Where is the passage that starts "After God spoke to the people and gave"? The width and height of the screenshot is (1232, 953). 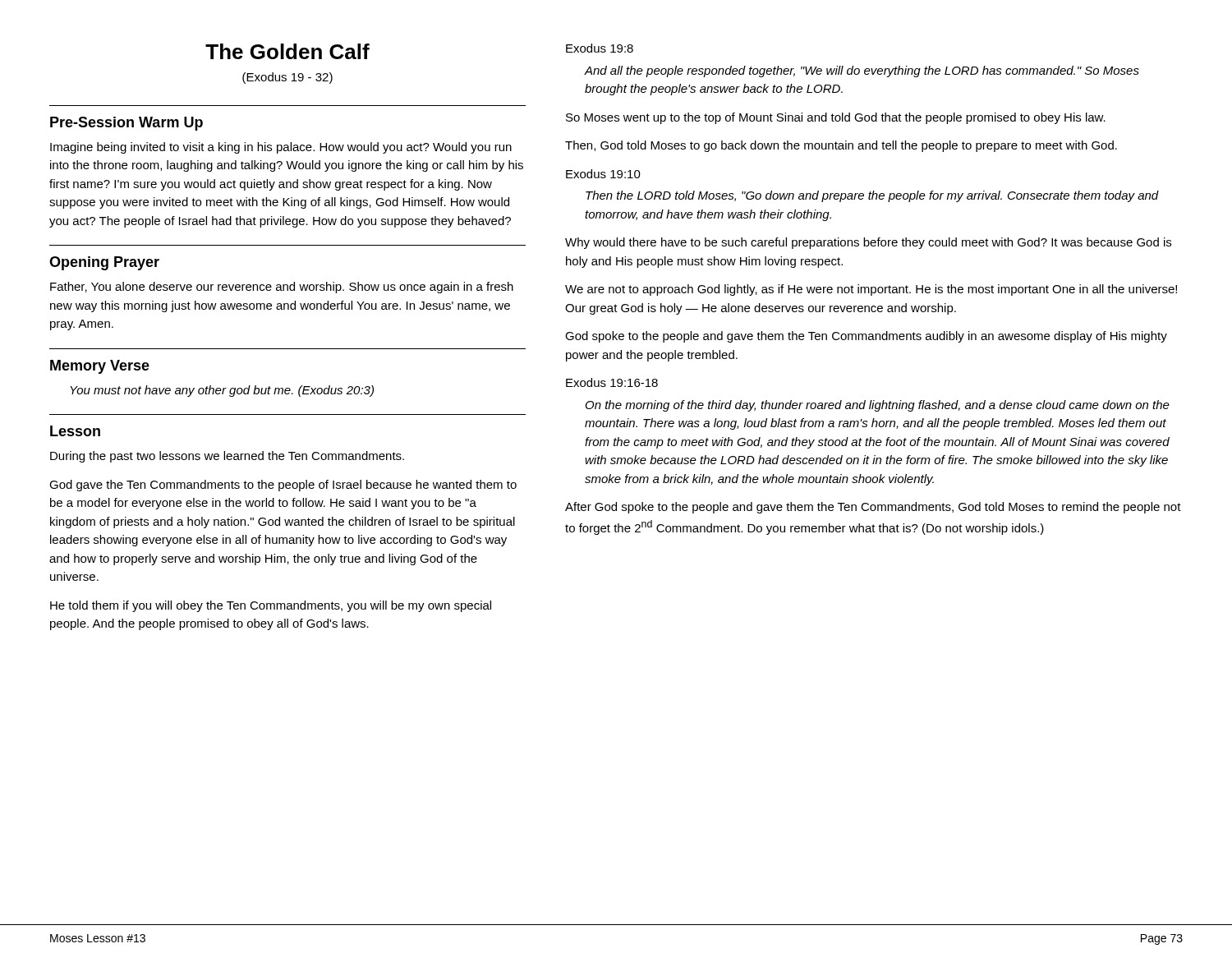click(874, 518)
